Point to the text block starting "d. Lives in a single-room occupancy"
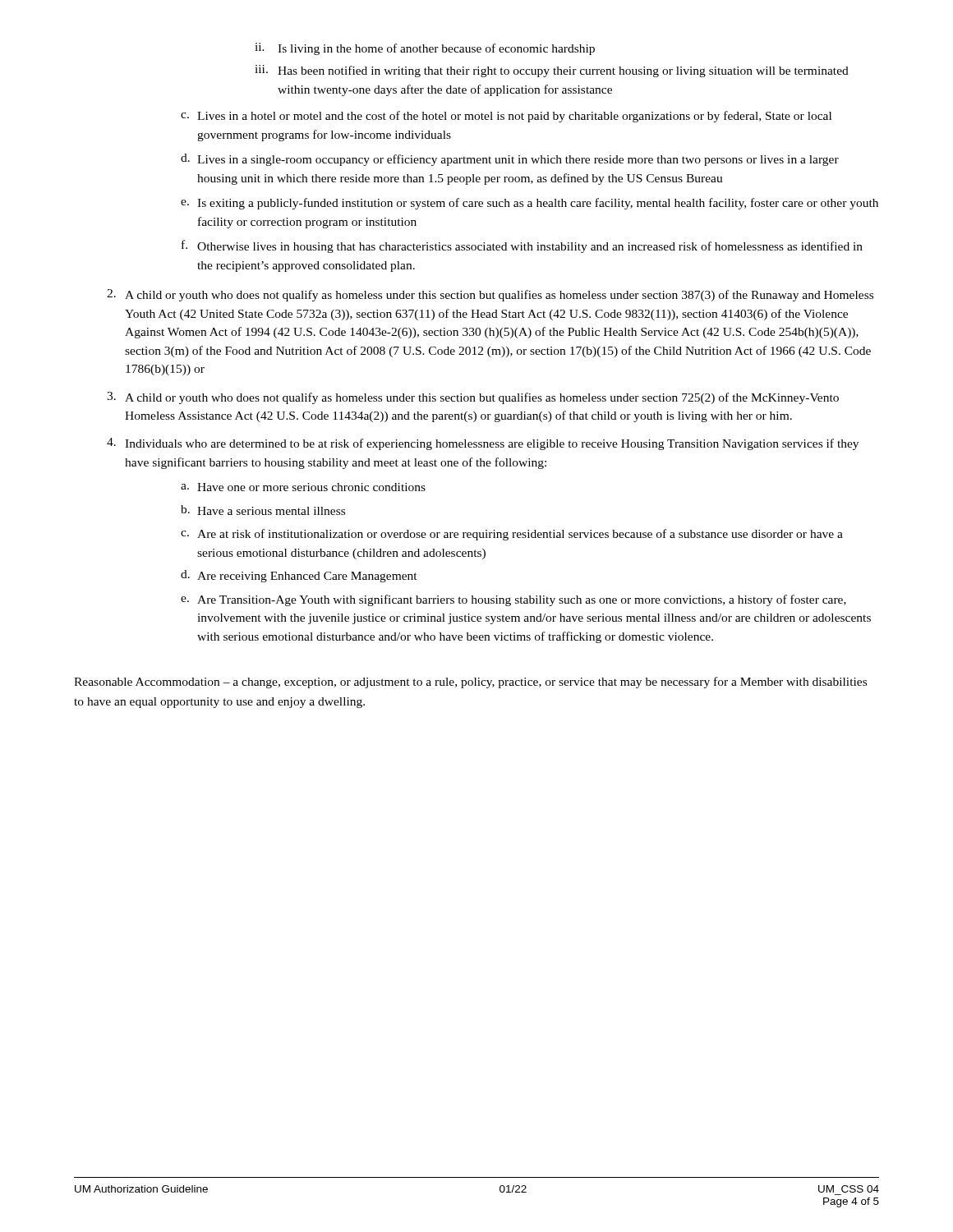Image resolution: width=953 pixels, height=1232 pixels. [x=530, y=169]
